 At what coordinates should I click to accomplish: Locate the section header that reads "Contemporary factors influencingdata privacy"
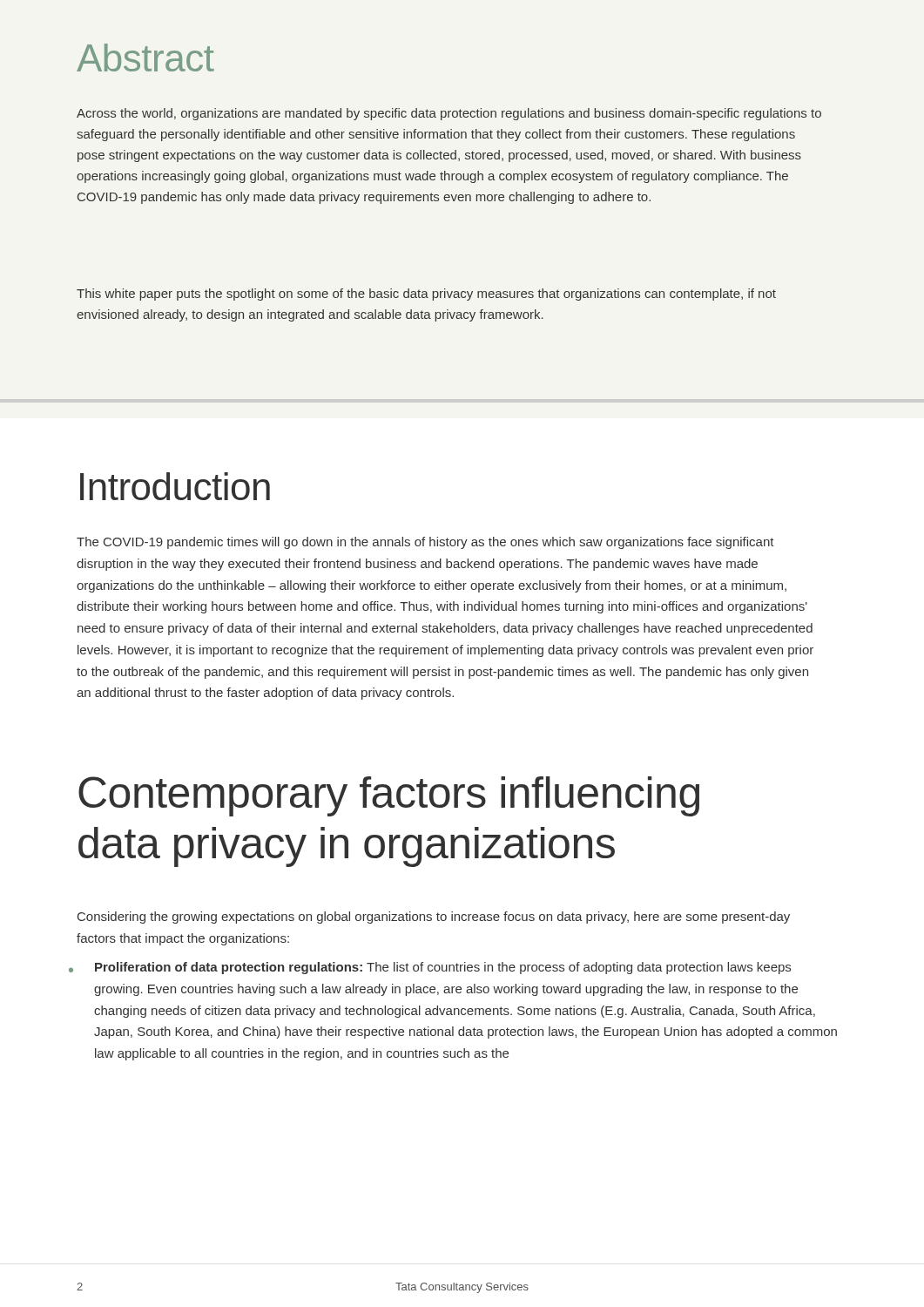click(389, 818)
